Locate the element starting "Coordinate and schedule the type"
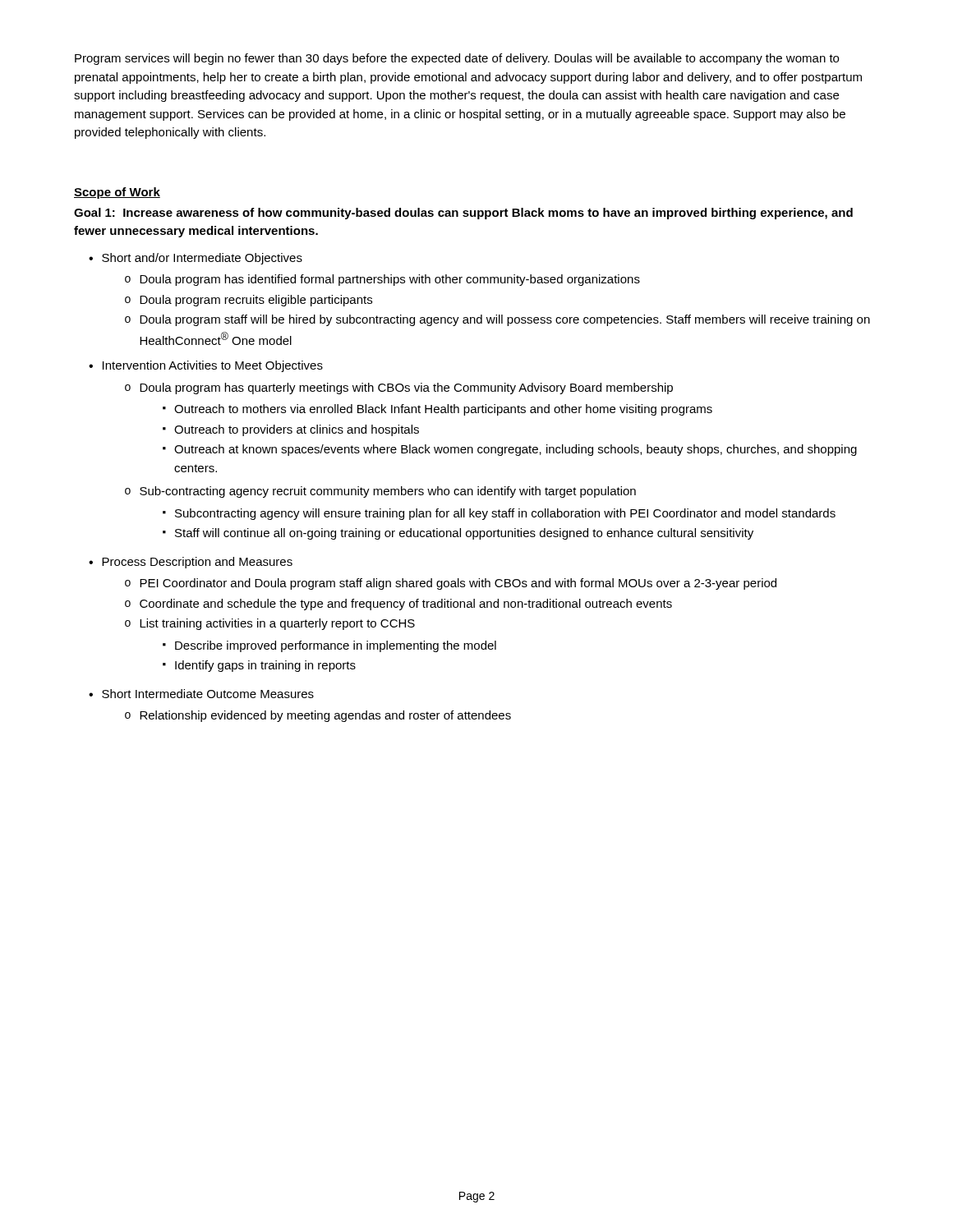The height and width of the screenshot is (1232, 953). 509,603
